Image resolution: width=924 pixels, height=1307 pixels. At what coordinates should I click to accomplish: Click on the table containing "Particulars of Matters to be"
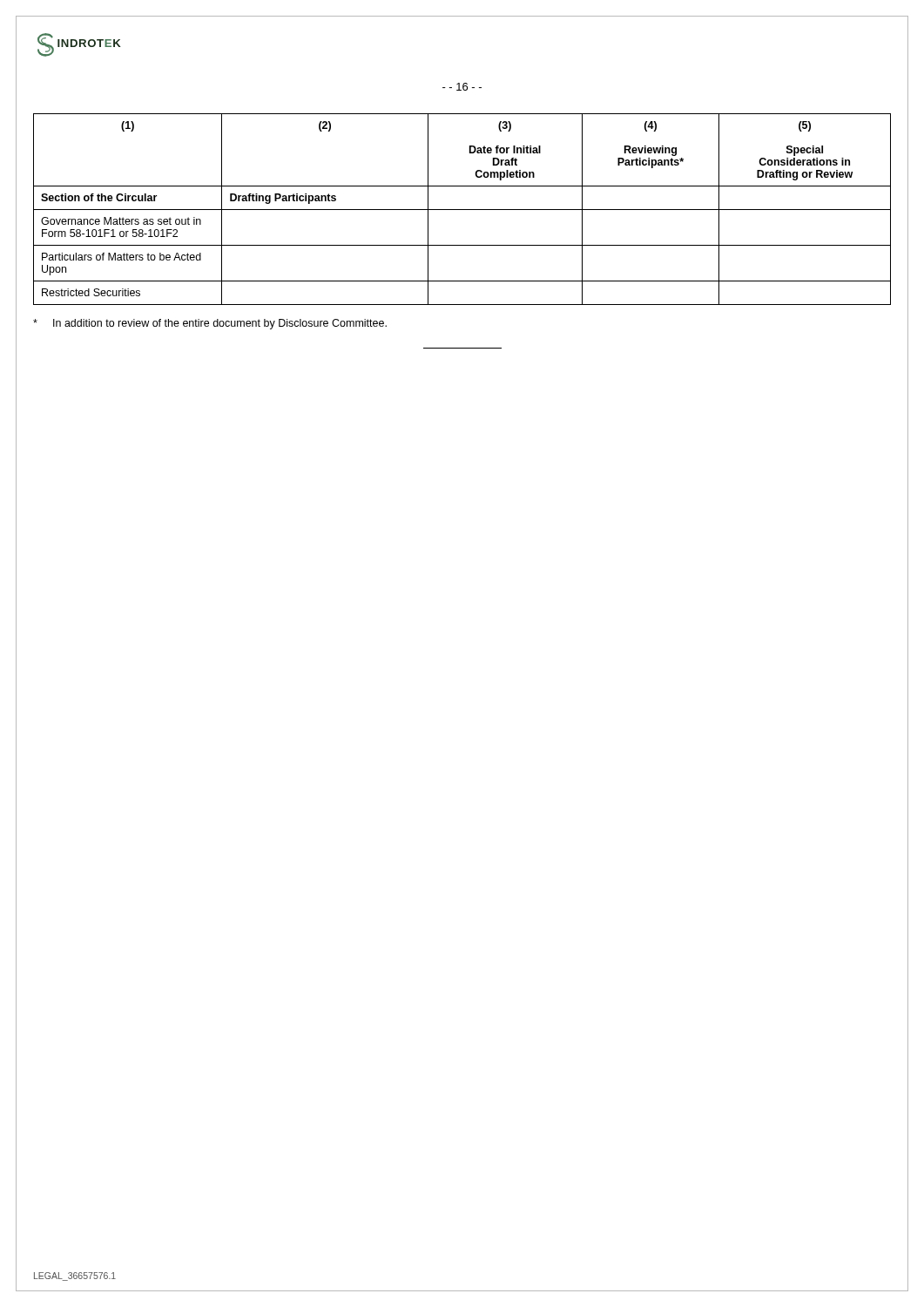pyautogui.click(x=462, y=232)
